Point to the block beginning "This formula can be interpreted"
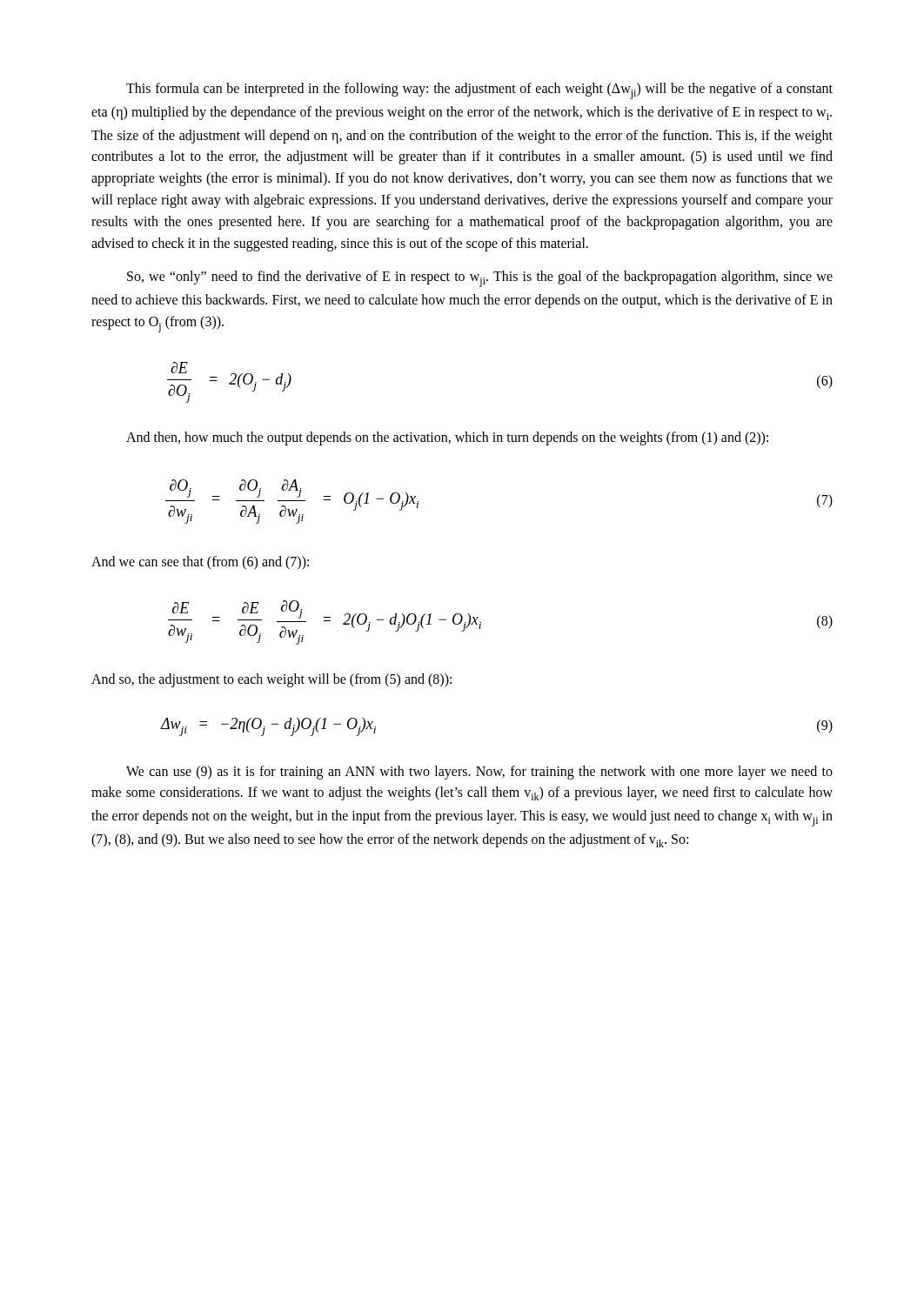This screenshot has height=1305, width=924. [x=462, y=166]
